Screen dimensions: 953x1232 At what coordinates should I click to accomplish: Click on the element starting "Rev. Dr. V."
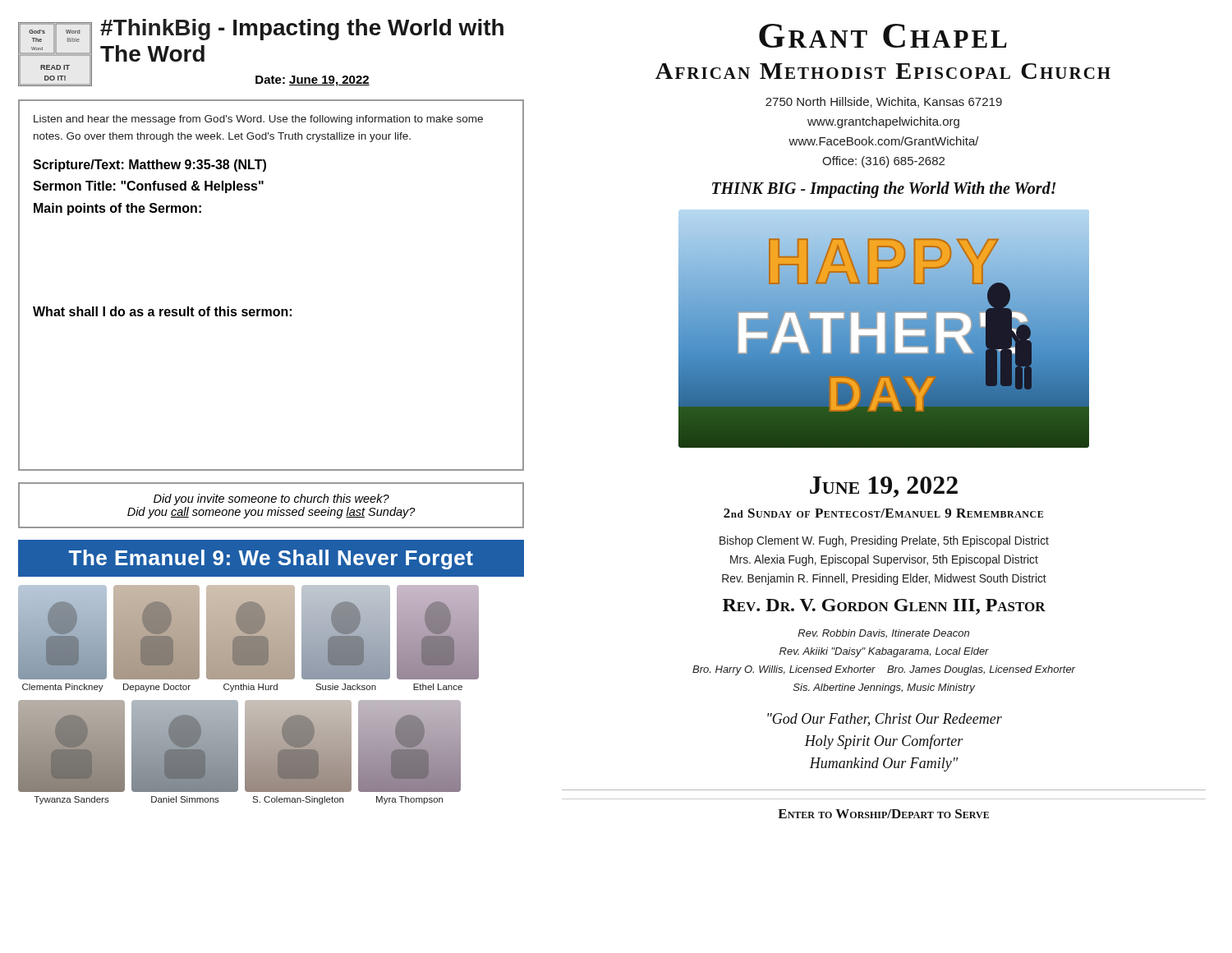(884, 605)
